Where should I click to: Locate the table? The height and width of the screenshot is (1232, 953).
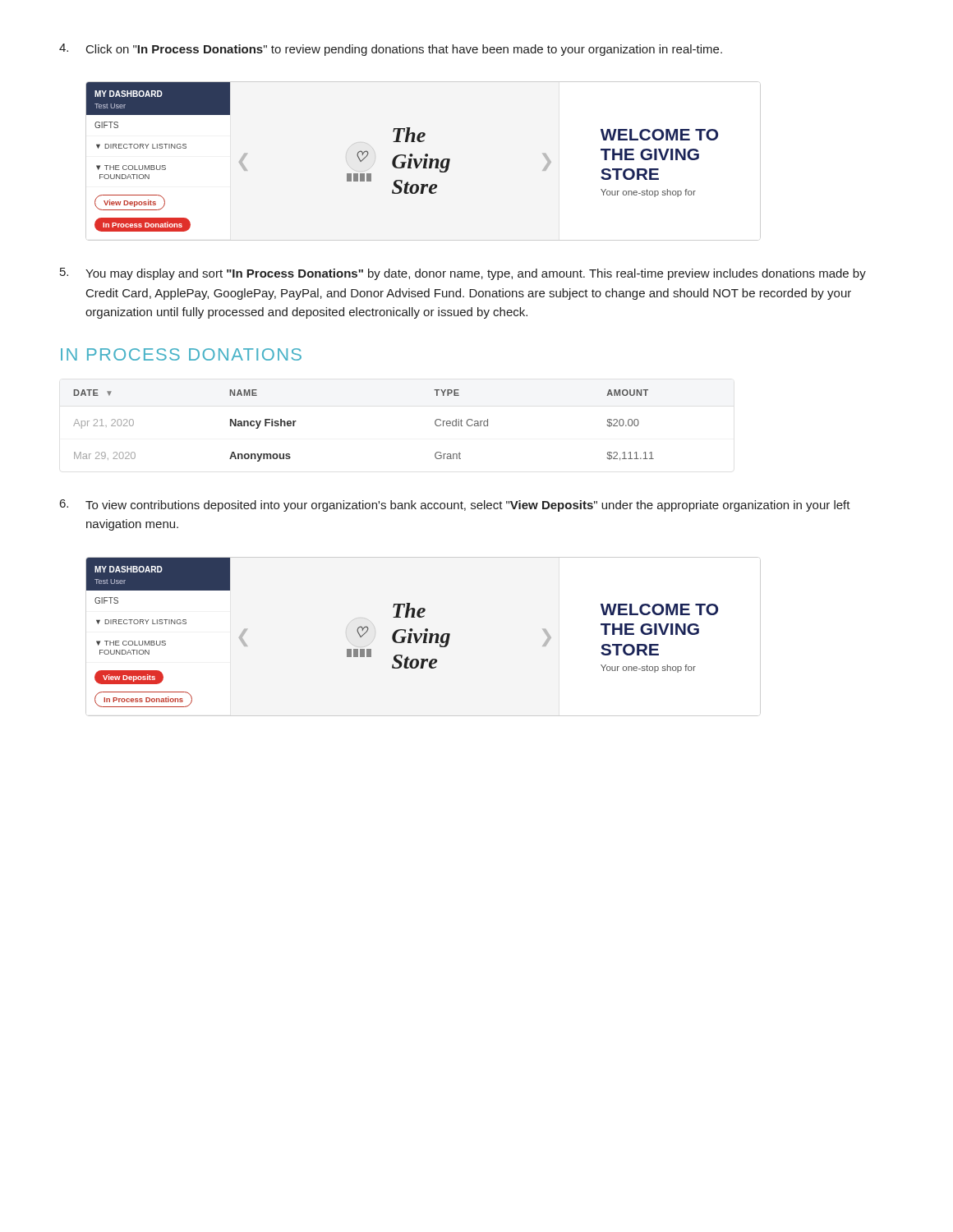(476, 425)
